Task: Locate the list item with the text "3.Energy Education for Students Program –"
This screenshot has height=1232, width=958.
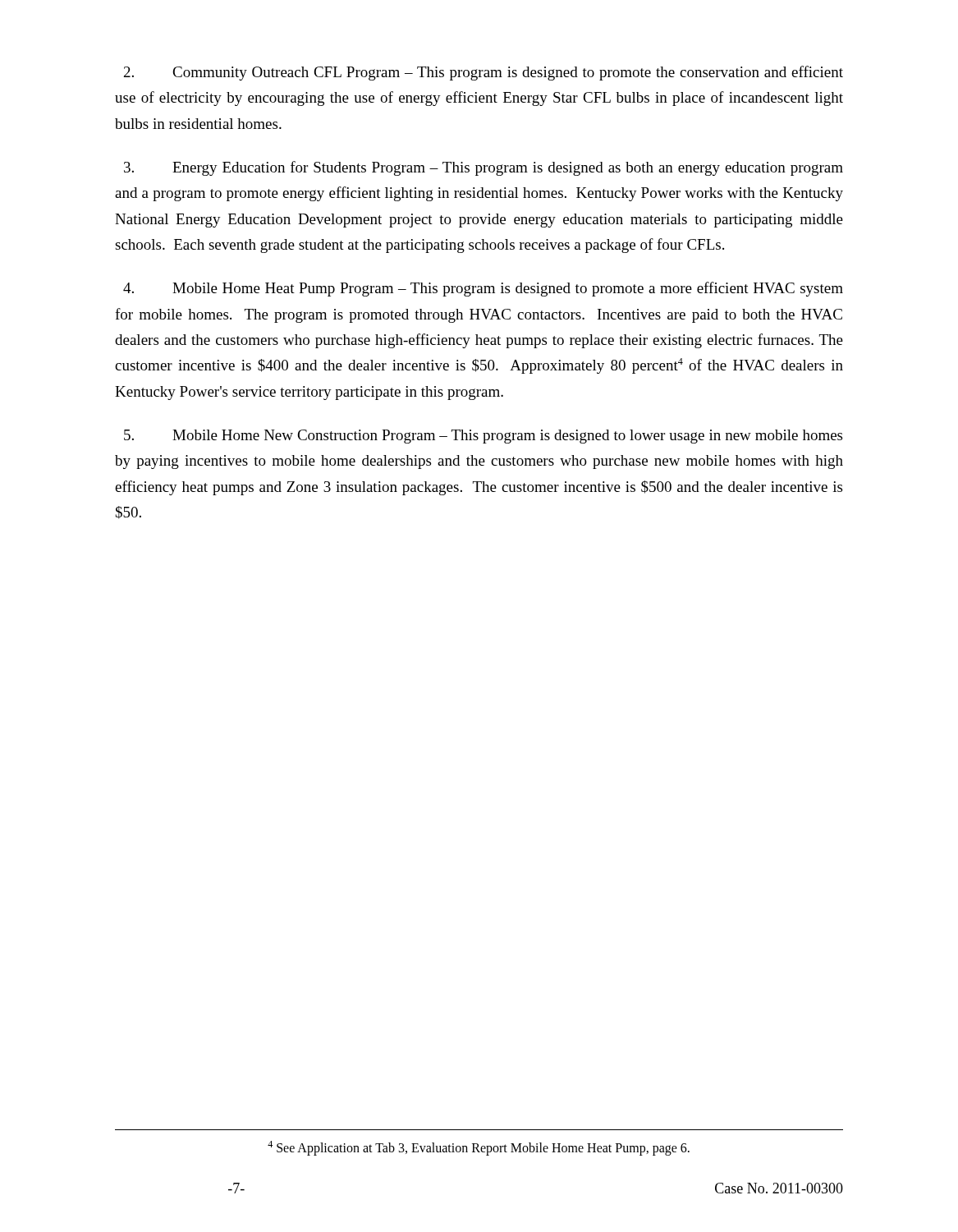Action: pos(479,204)
